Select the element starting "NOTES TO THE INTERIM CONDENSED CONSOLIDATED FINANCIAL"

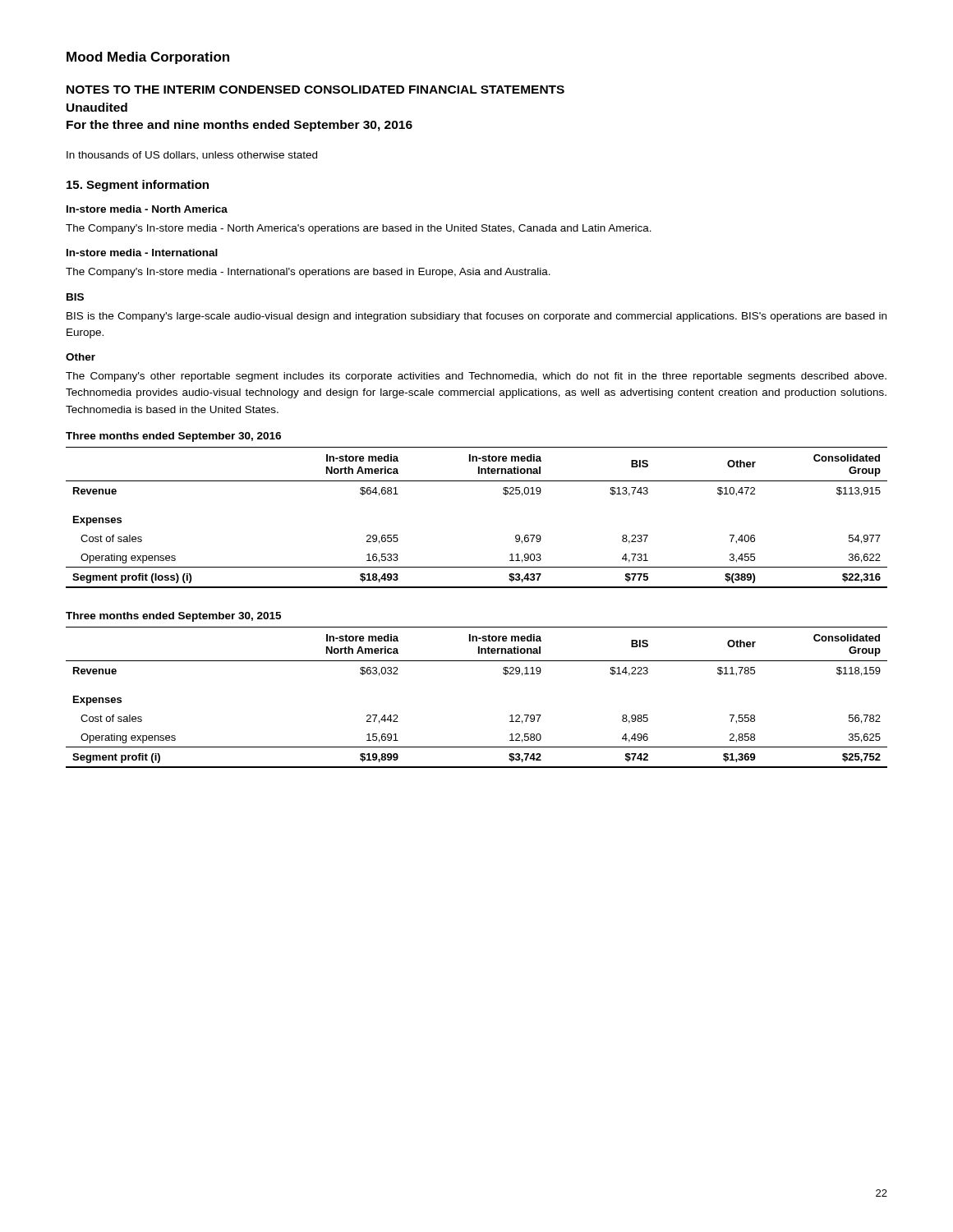pyautogui.click(x=315, y=90)
